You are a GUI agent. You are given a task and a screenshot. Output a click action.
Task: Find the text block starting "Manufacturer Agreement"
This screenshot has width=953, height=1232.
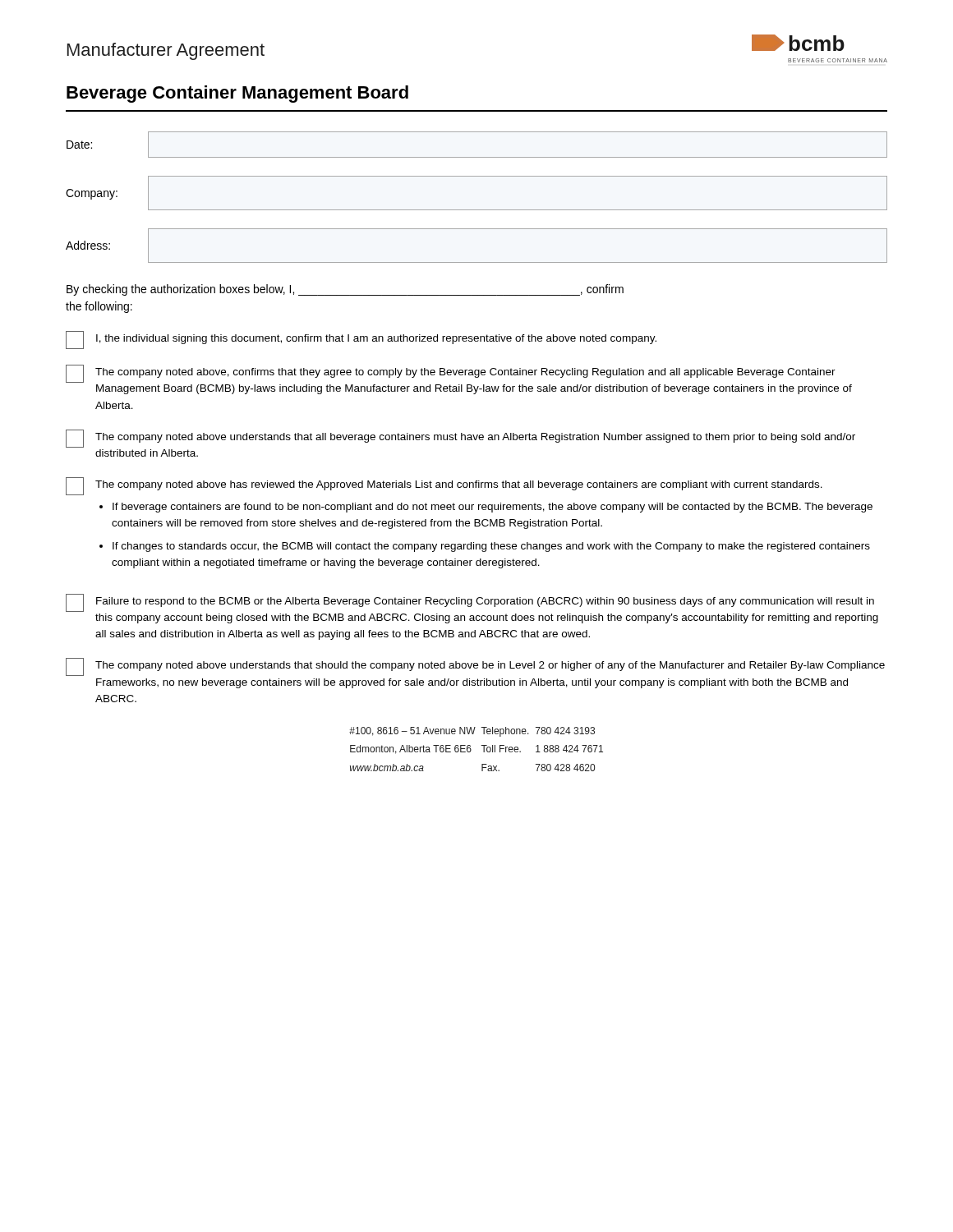click(x=165, y=50)
